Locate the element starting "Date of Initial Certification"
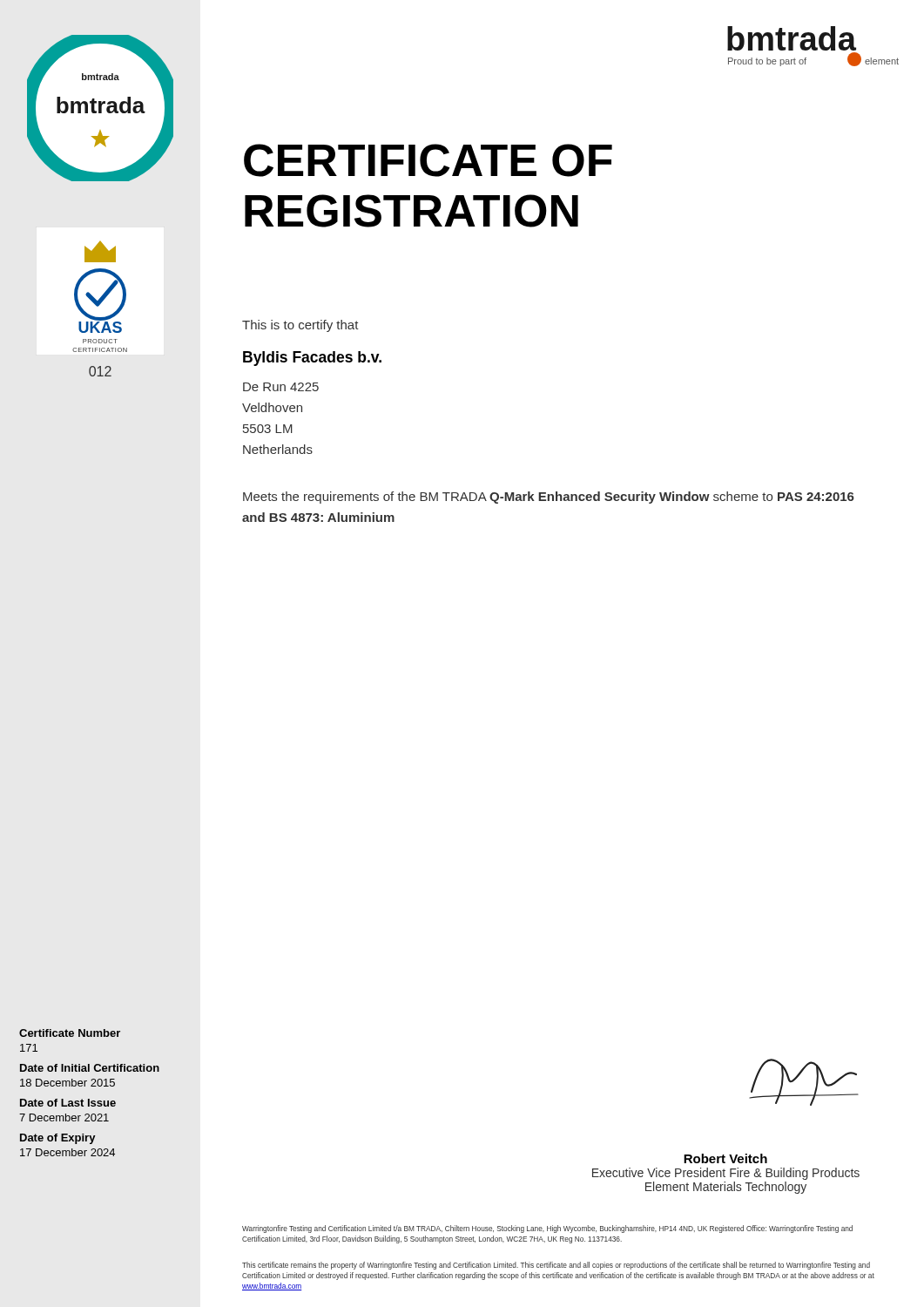This screenshot has width=924, height=1307. coord(89,1068)
